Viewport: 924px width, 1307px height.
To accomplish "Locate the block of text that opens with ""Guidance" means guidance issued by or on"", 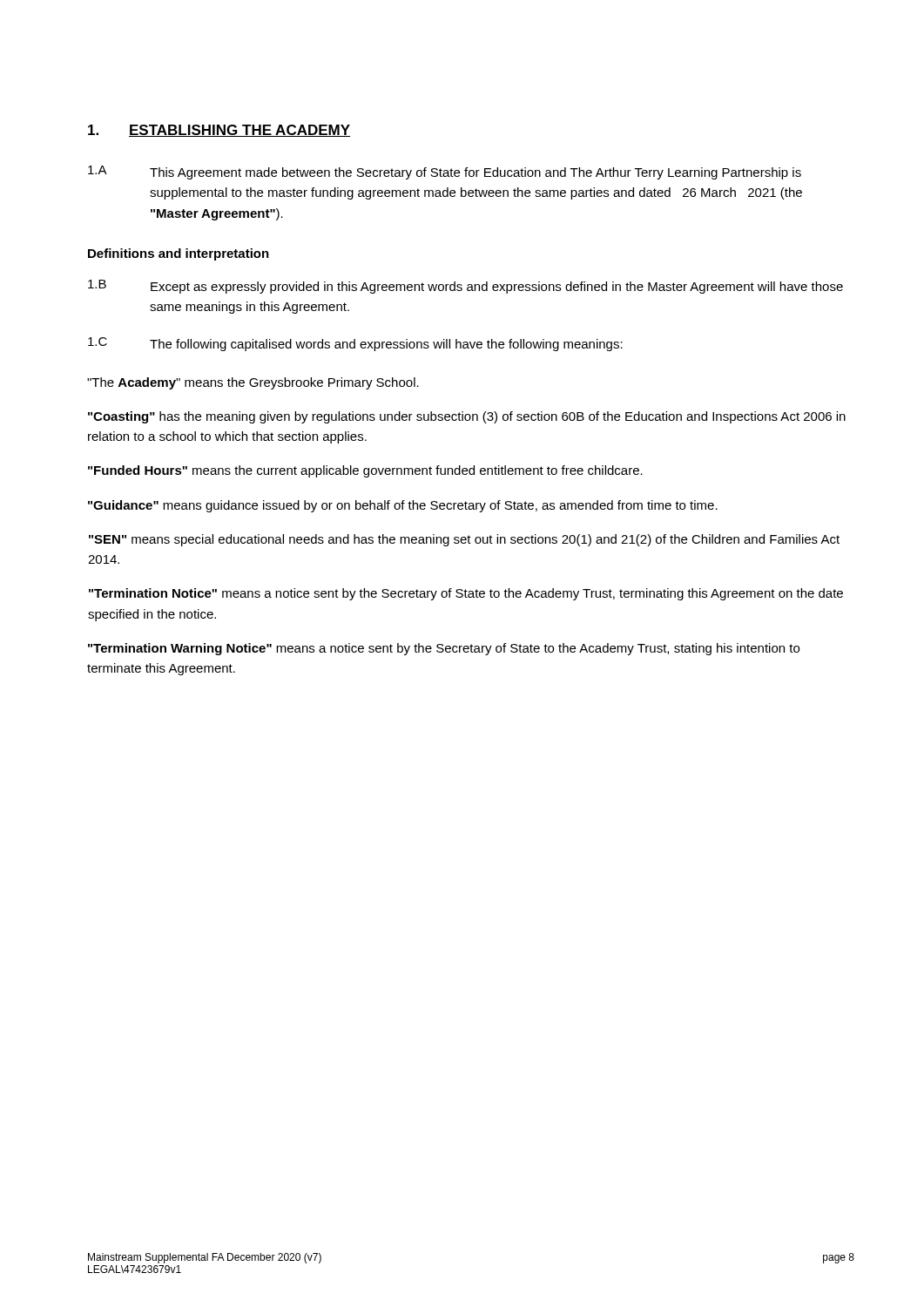I will (x=403, y=505).
